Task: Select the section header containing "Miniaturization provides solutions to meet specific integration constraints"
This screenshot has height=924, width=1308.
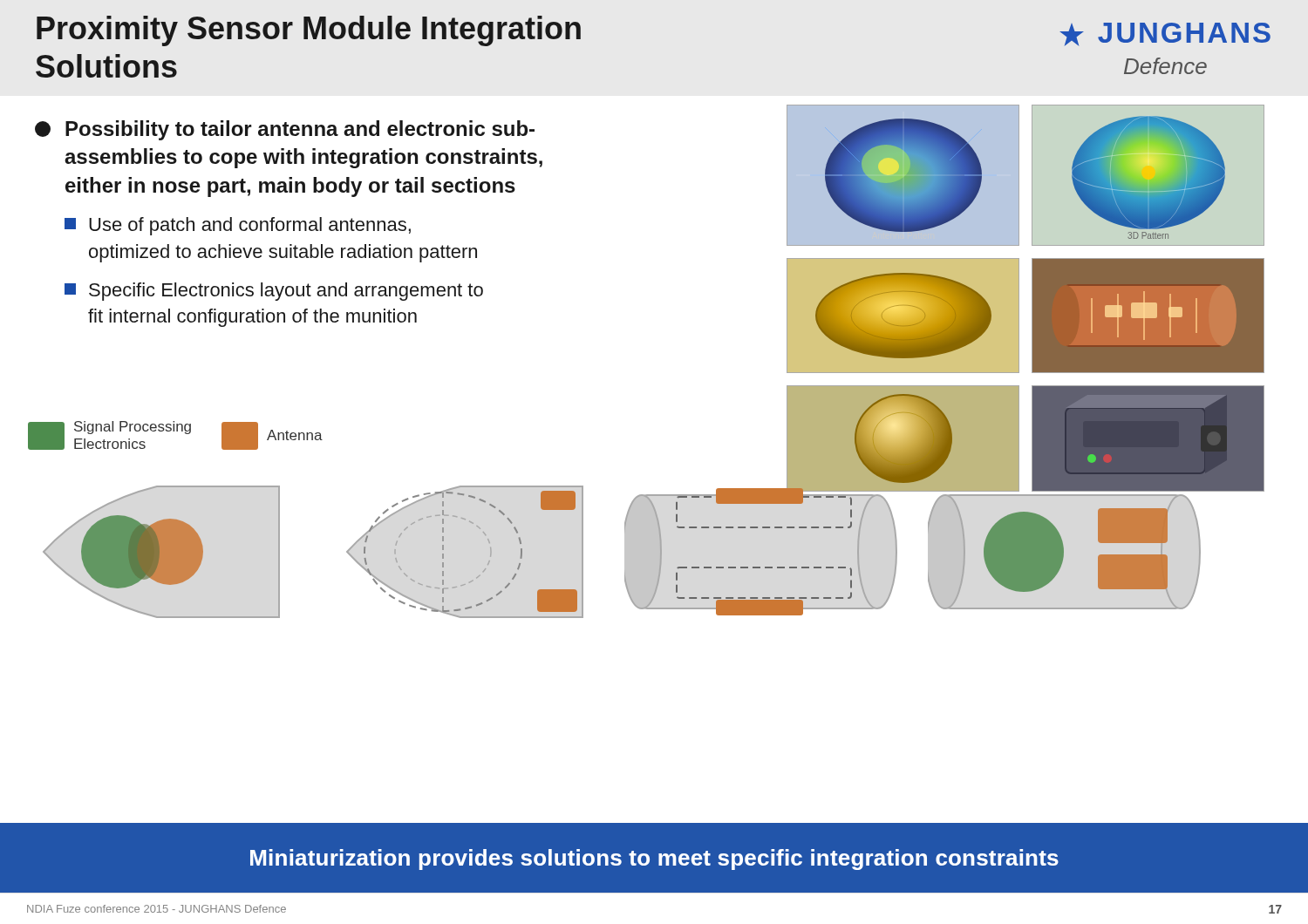Action: (654, 858)
